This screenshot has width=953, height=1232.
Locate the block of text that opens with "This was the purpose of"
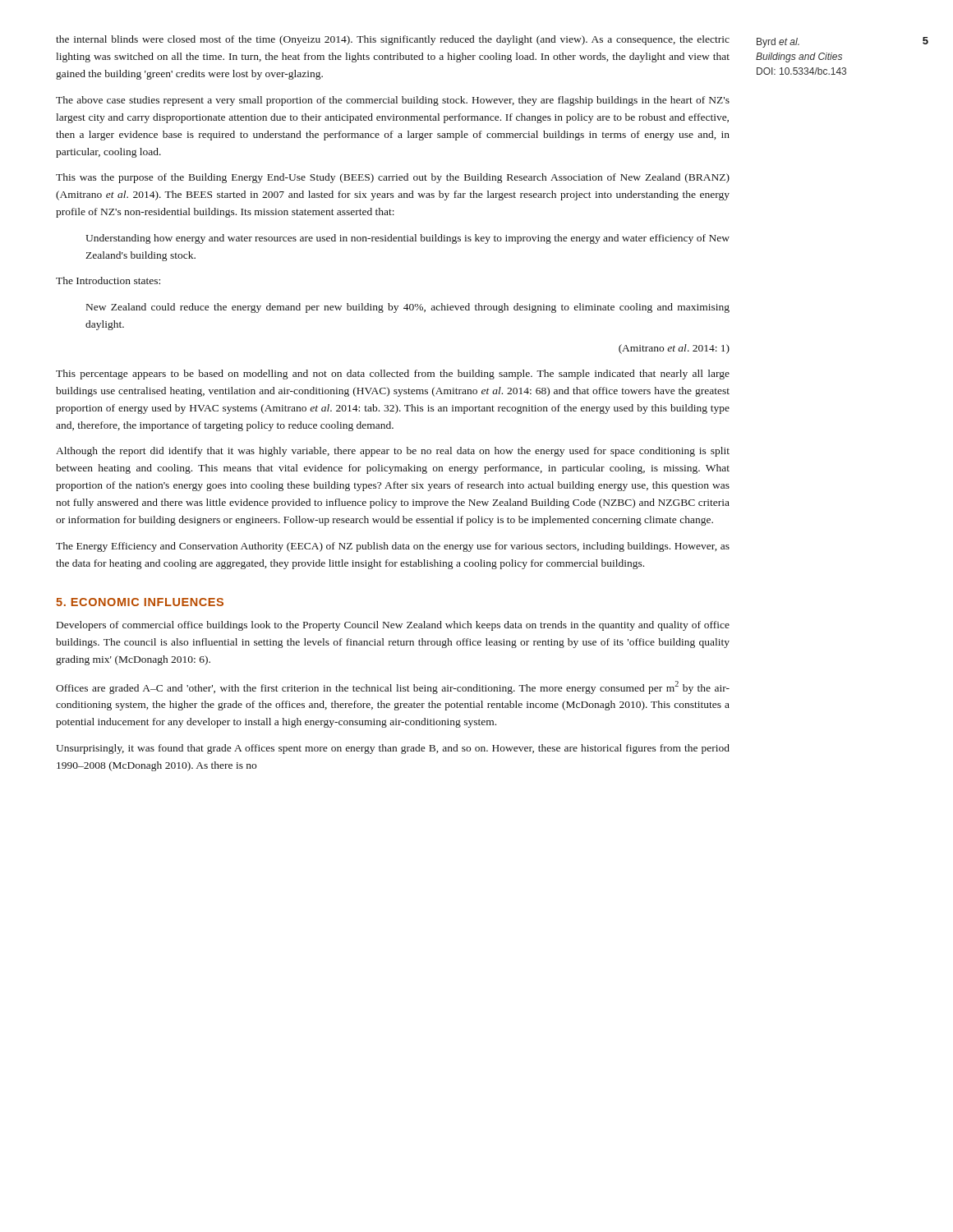(393, 195)
